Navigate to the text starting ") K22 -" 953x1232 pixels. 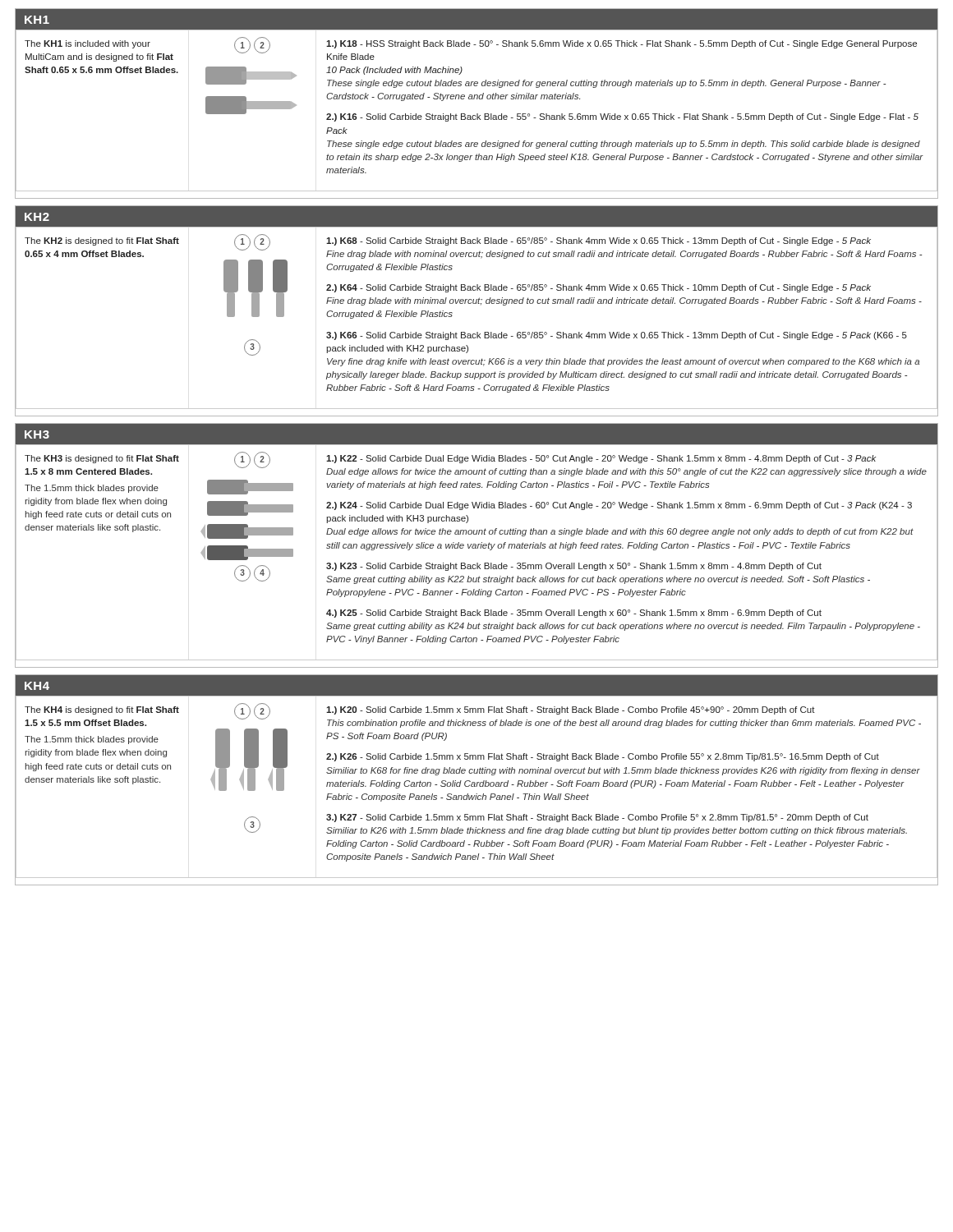tap(626, 471)
